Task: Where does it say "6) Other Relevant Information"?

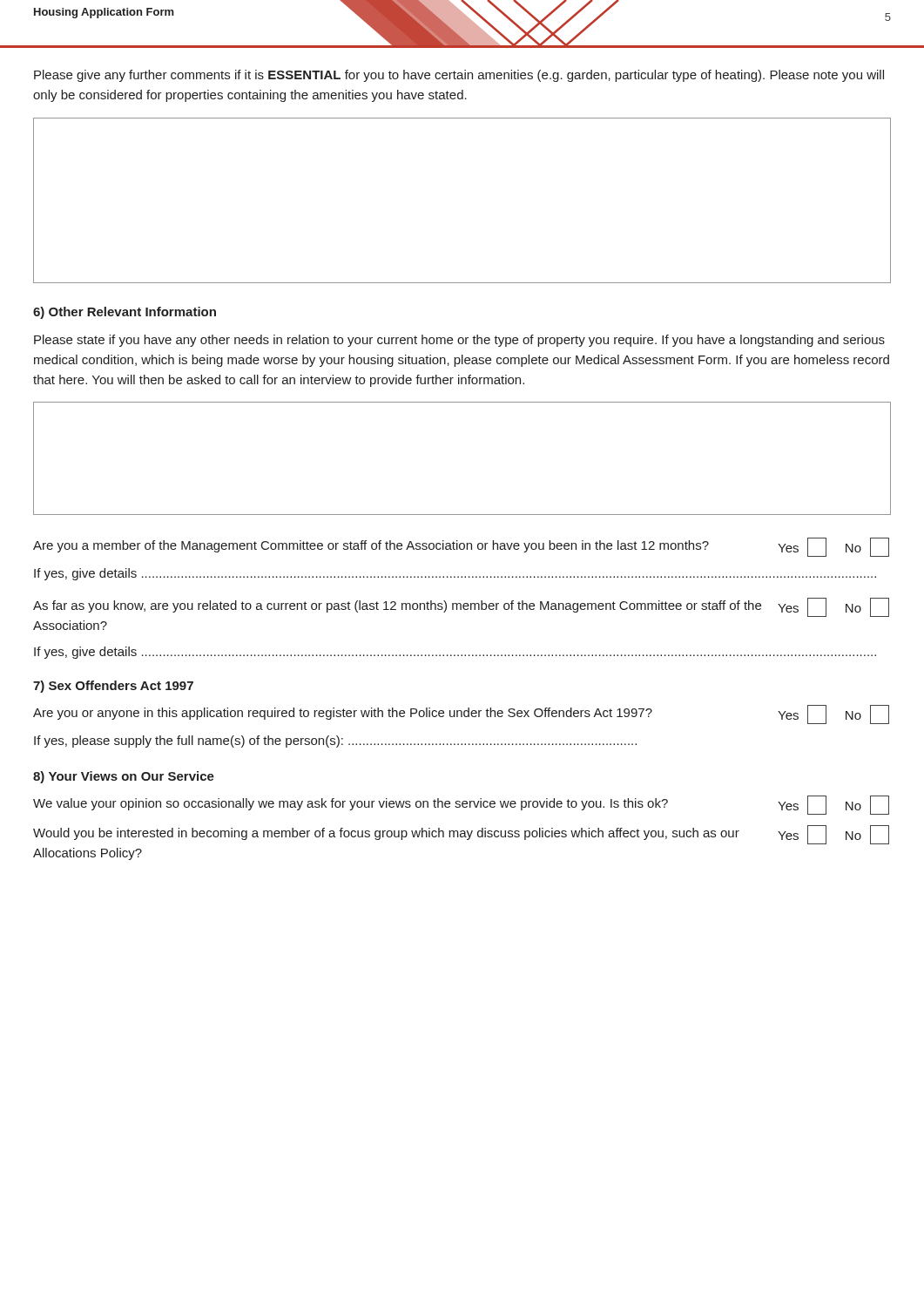Action: click(125, 311)
